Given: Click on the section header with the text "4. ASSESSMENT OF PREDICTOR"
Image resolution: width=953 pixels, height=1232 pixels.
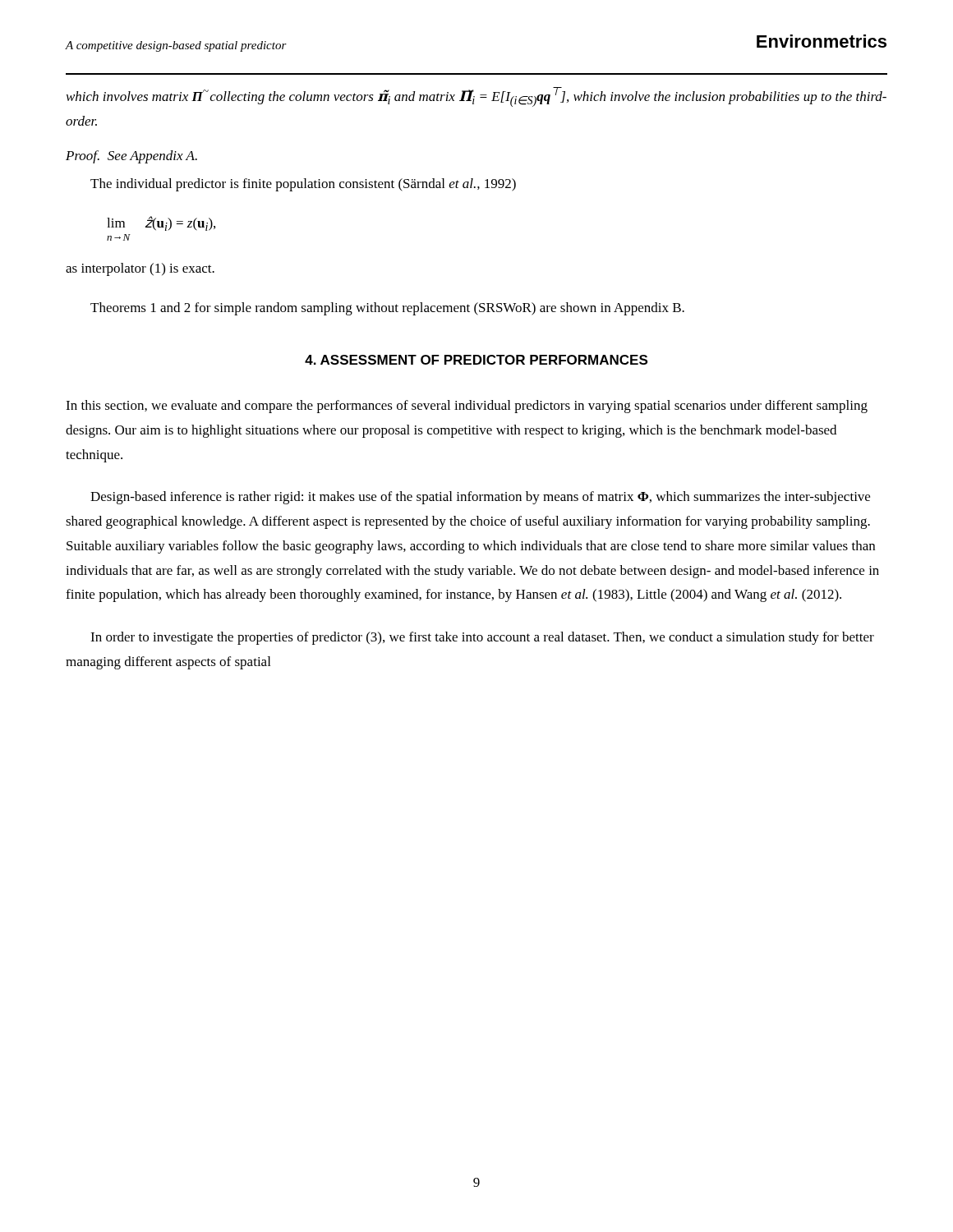Looking at the screenshot, I should [x=476, y=360].
